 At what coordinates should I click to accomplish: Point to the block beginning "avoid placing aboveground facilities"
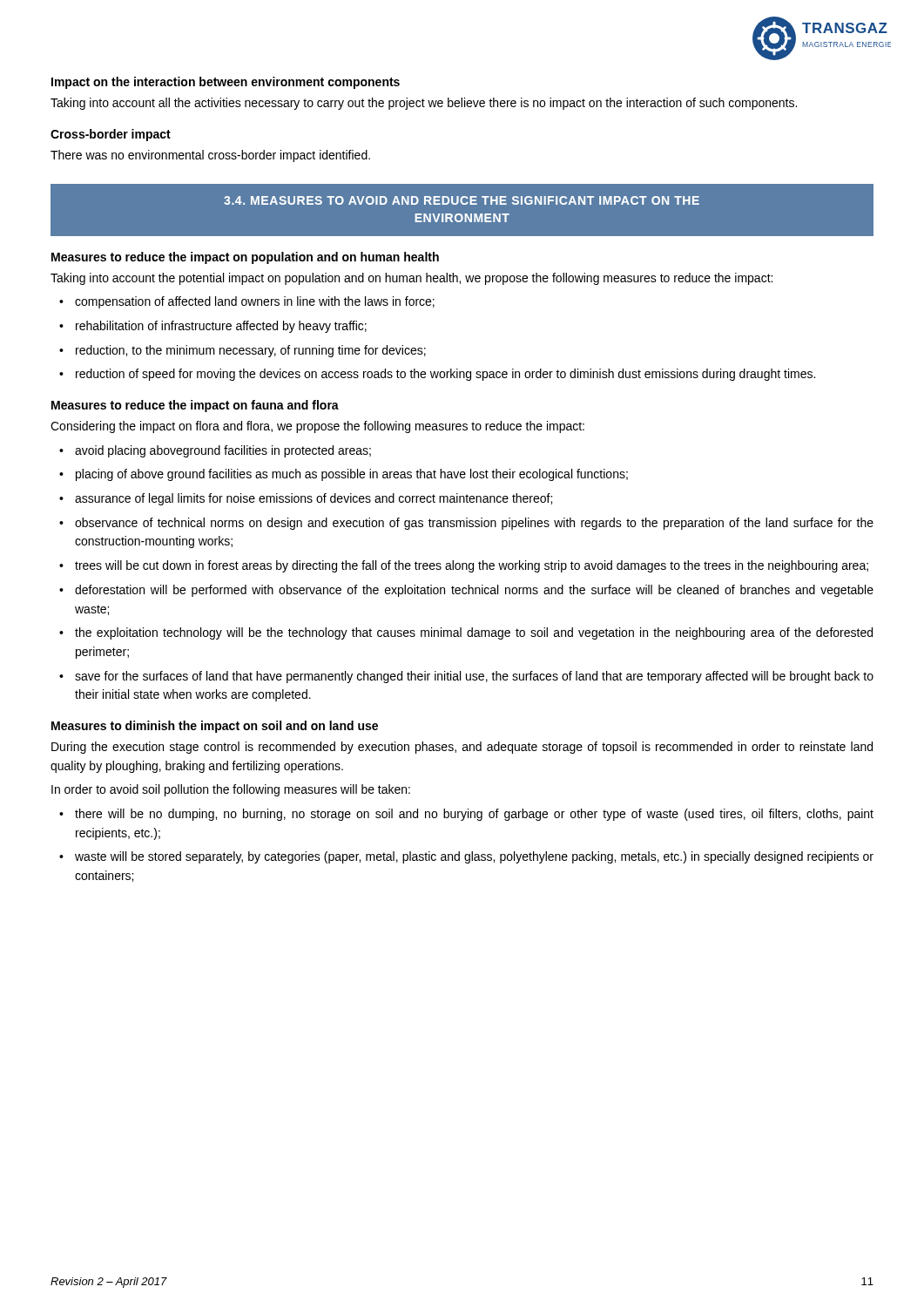click(x=223, y=450)
